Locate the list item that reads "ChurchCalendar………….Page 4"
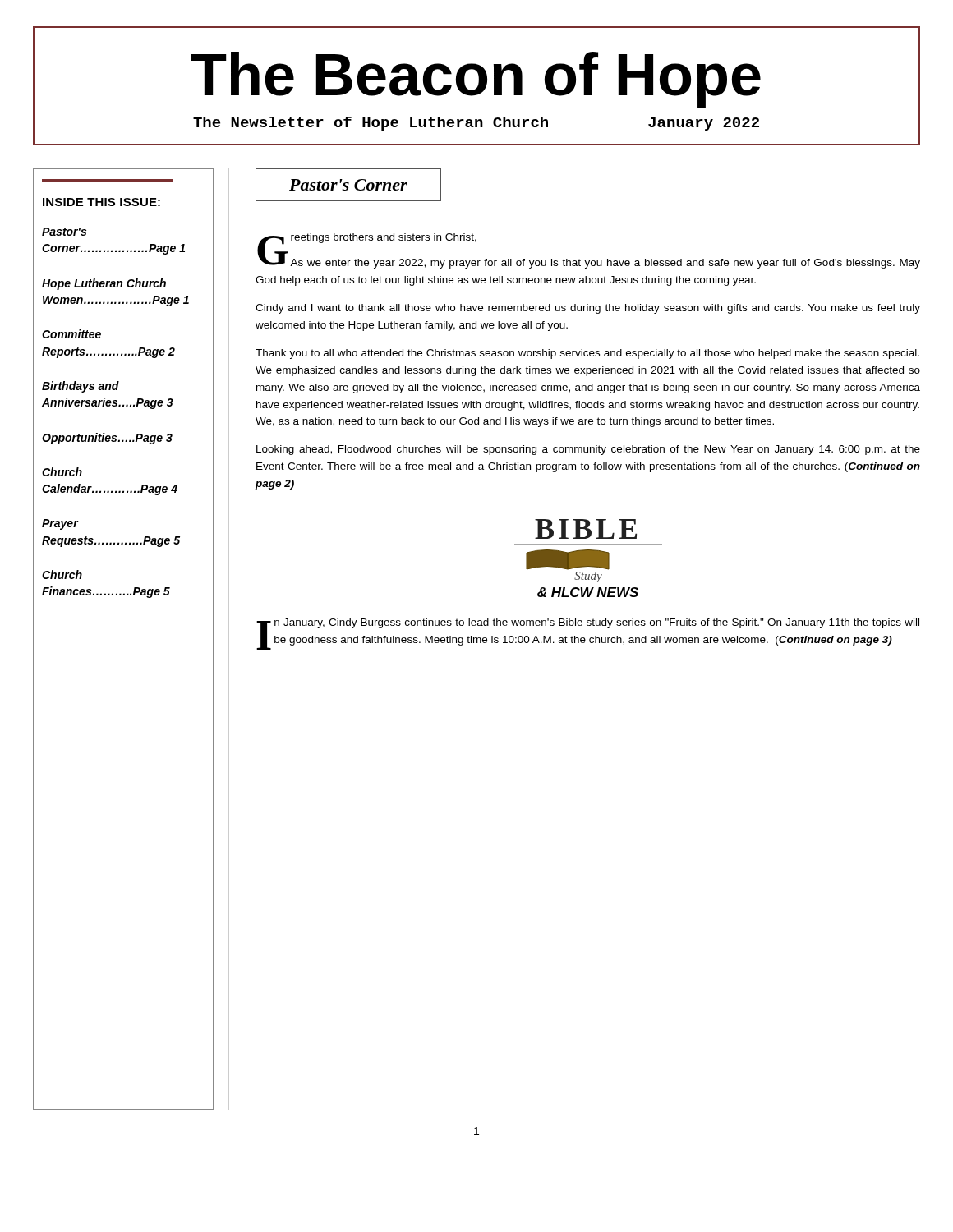The height and width of the screenshot is (1232, 953). point(123,481)
